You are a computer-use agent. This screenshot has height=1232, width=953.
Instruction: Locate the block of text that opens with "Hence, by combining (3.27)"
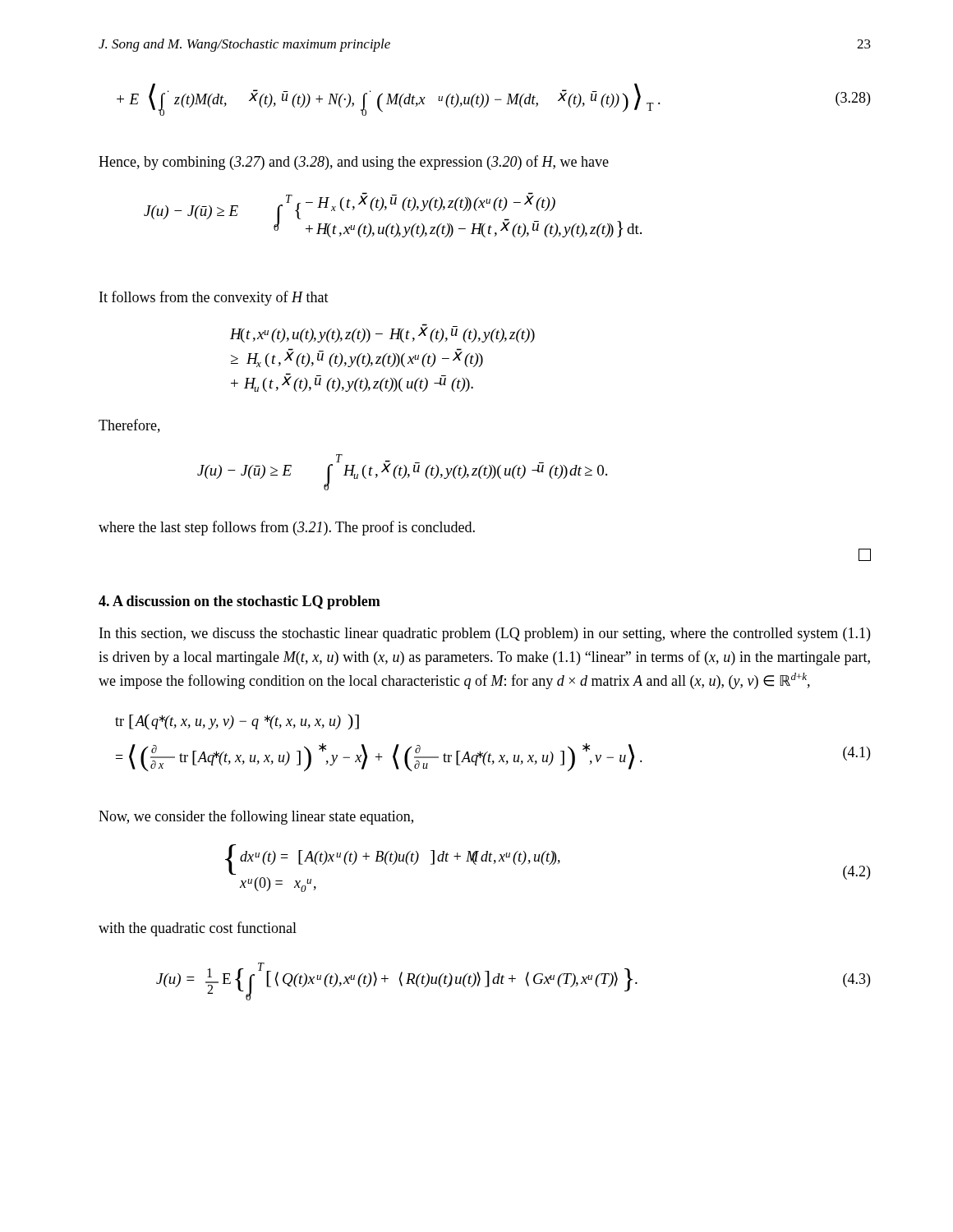[354, 161]
